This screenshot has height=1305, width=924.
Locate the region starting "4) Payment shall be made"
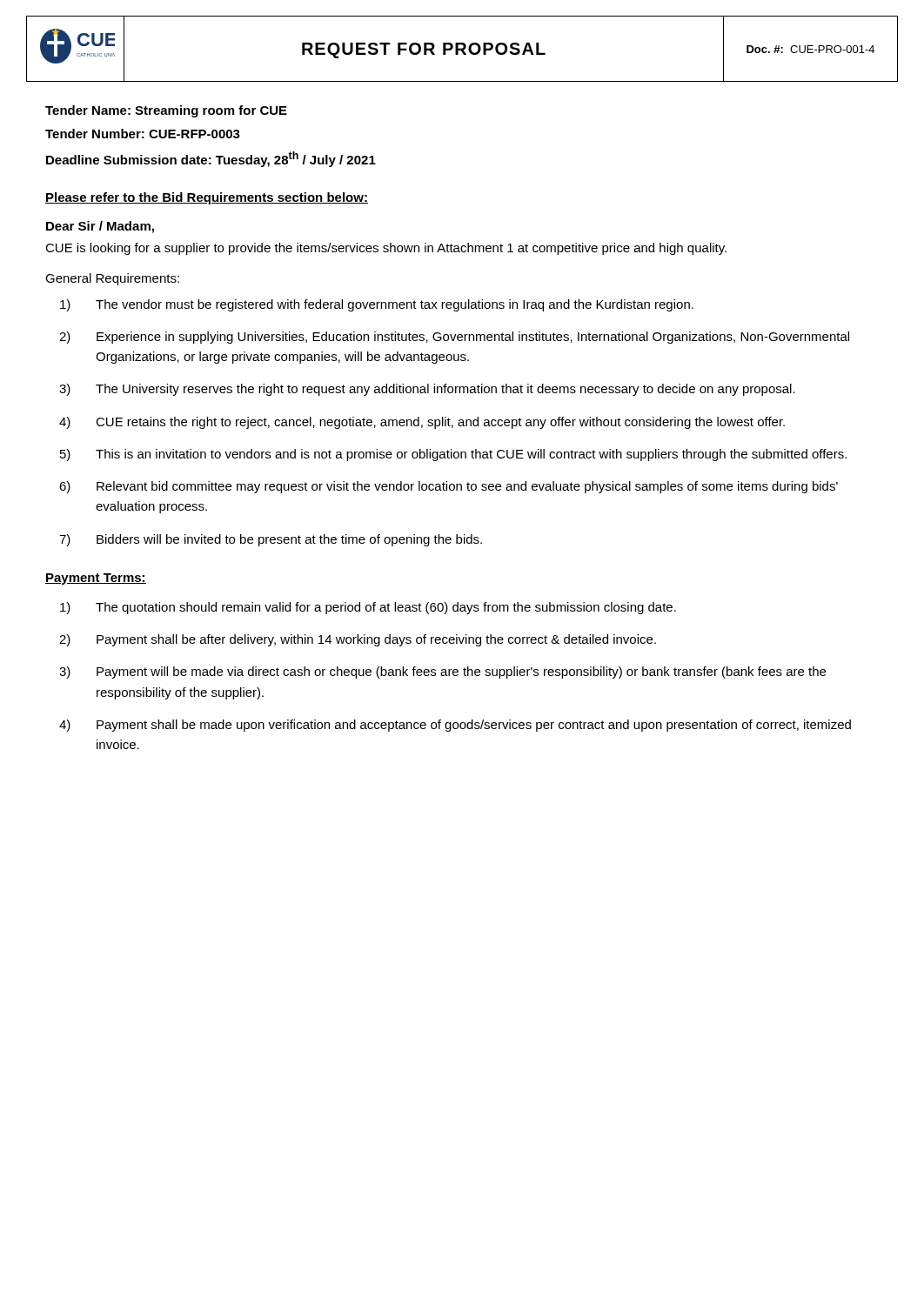pyautogui.click(x=462, y=734)
